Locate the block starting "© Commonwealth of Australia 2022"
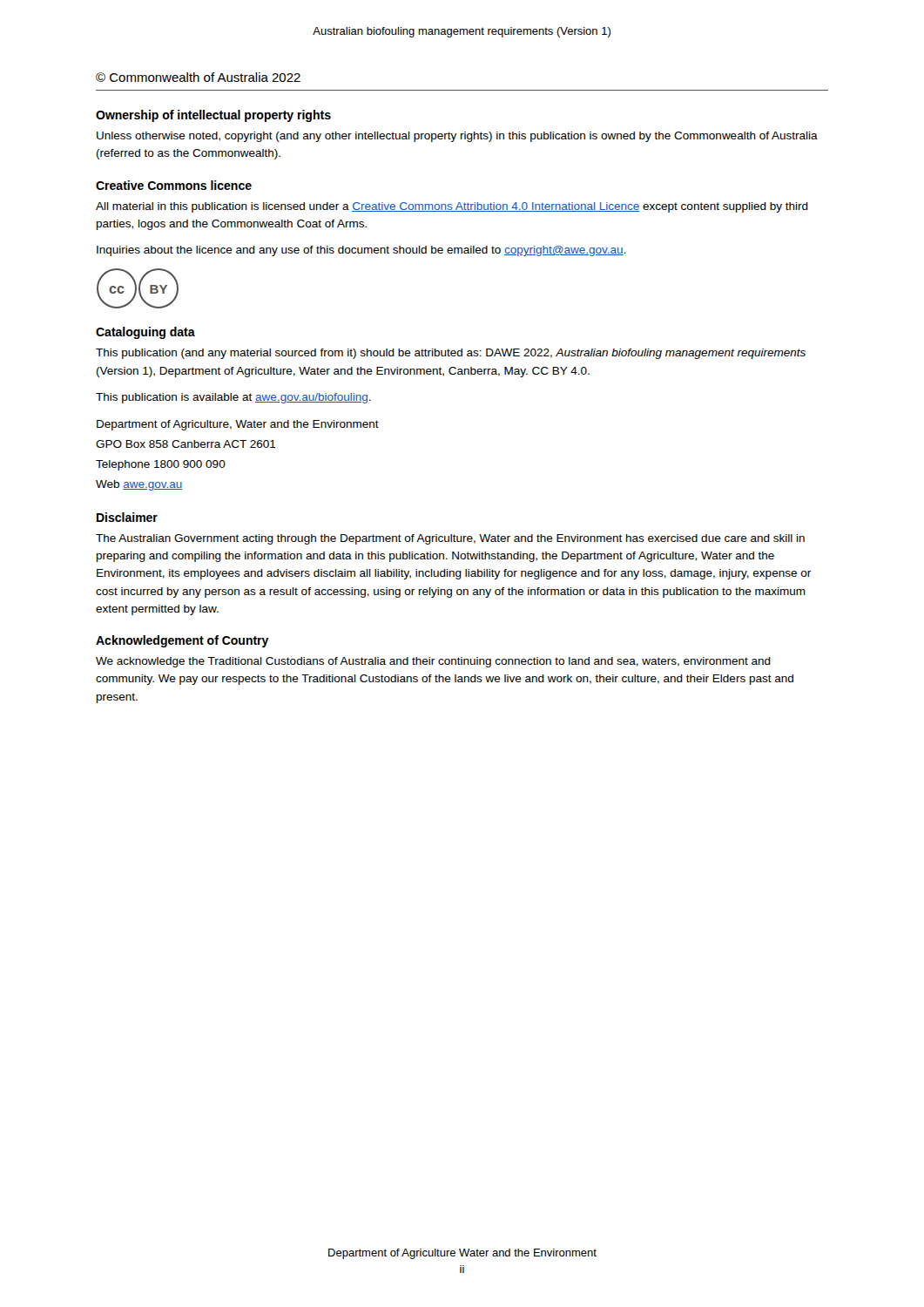Image resolution: width=924 pixels, height=1307 pixels. pos(198,77)
